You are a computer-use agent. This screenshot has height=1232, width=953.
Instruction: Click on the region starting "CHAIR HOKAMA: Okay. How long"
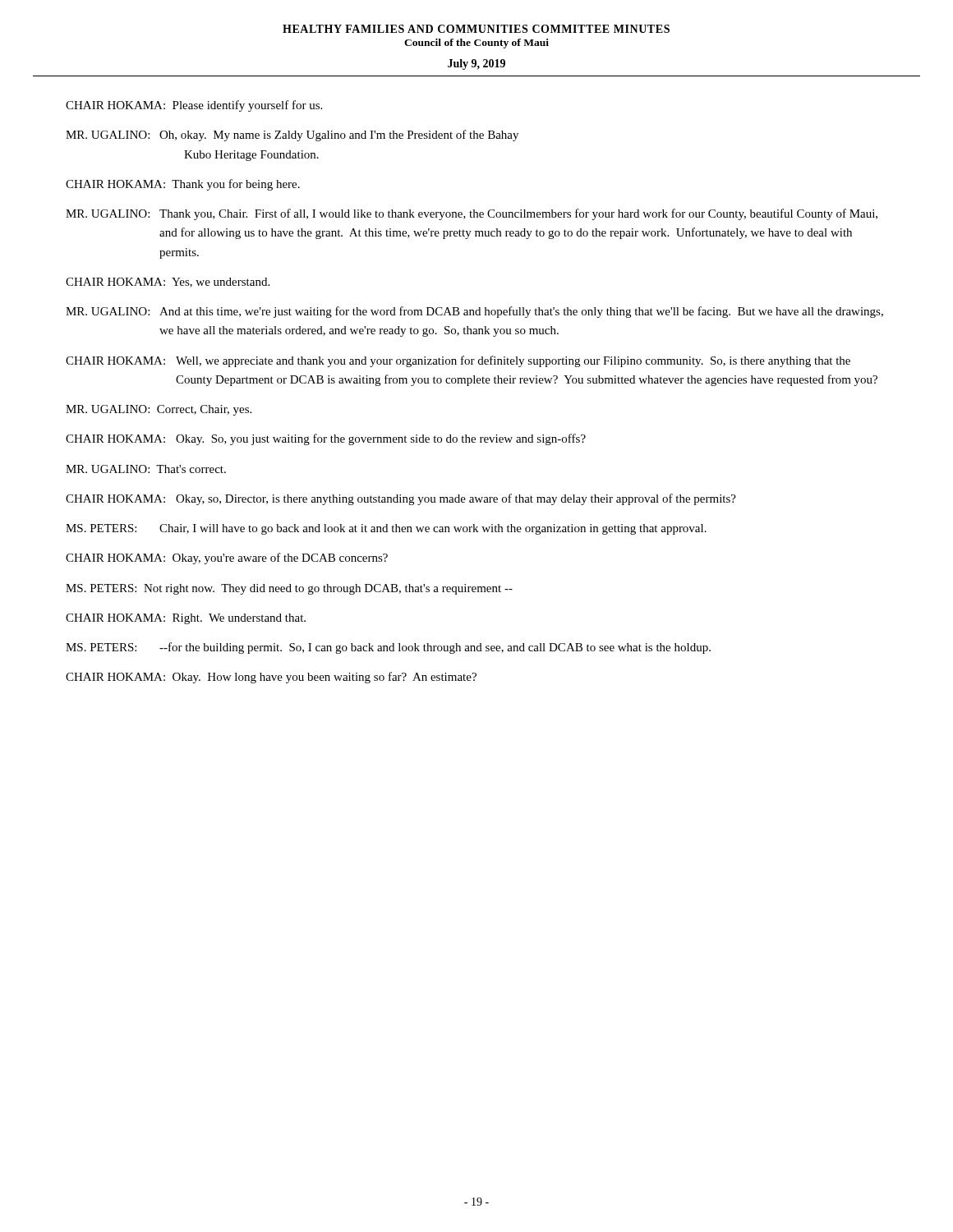(476, 678)
